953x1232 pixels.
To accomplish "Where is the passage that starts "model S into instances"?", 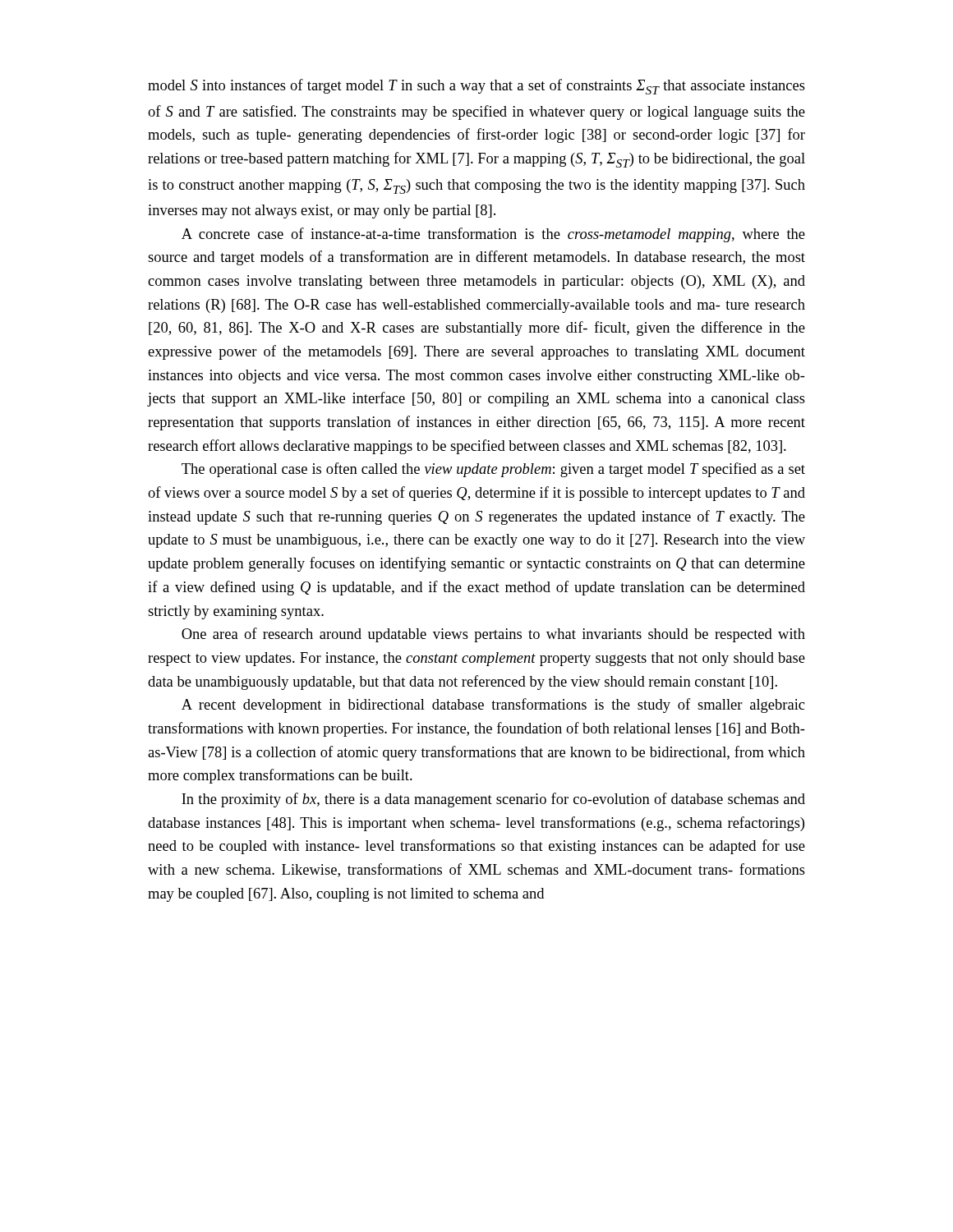I will point(476,148).
